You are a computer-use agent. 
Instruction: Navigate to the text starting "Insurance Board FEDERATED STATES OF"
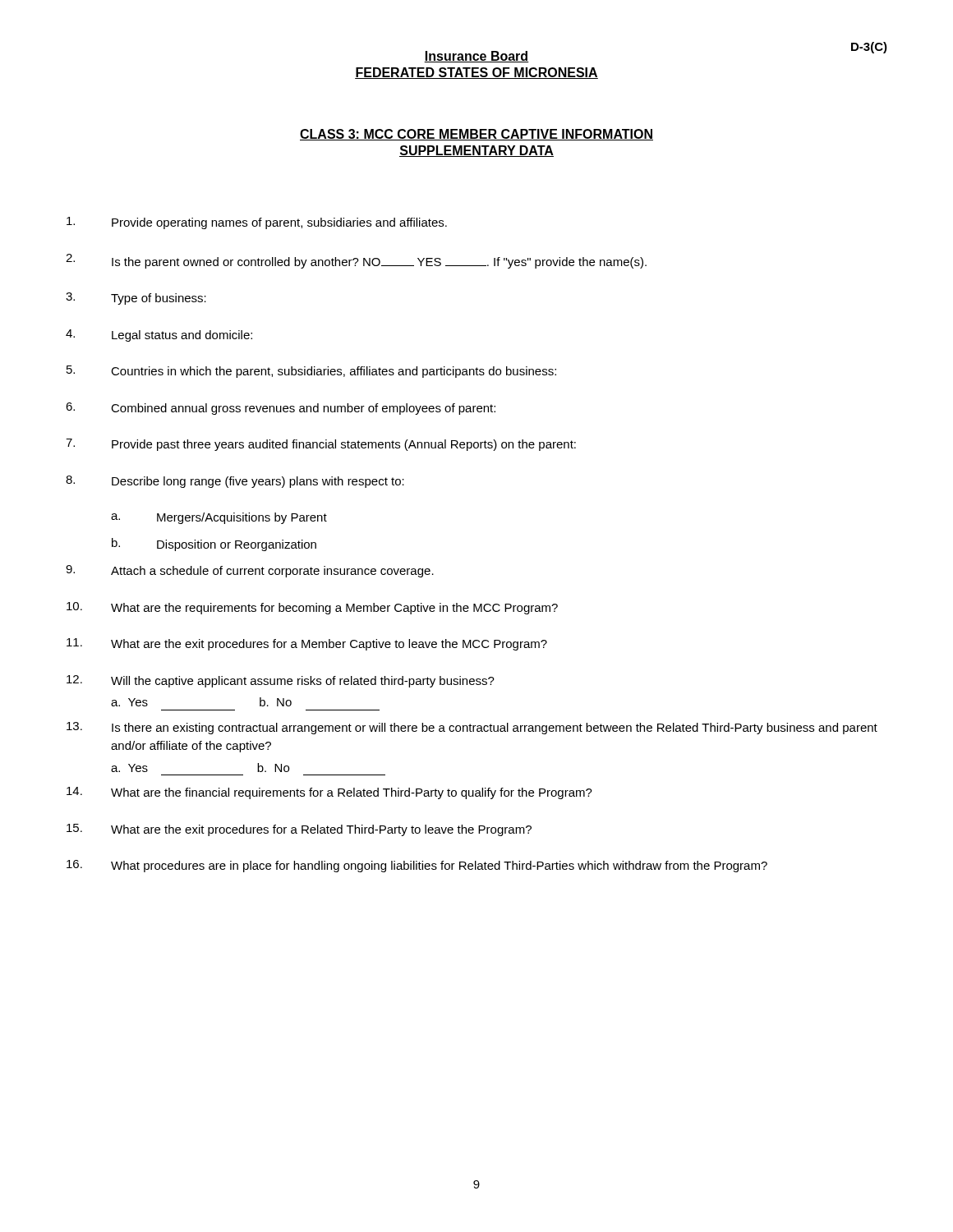pos(476,65)
